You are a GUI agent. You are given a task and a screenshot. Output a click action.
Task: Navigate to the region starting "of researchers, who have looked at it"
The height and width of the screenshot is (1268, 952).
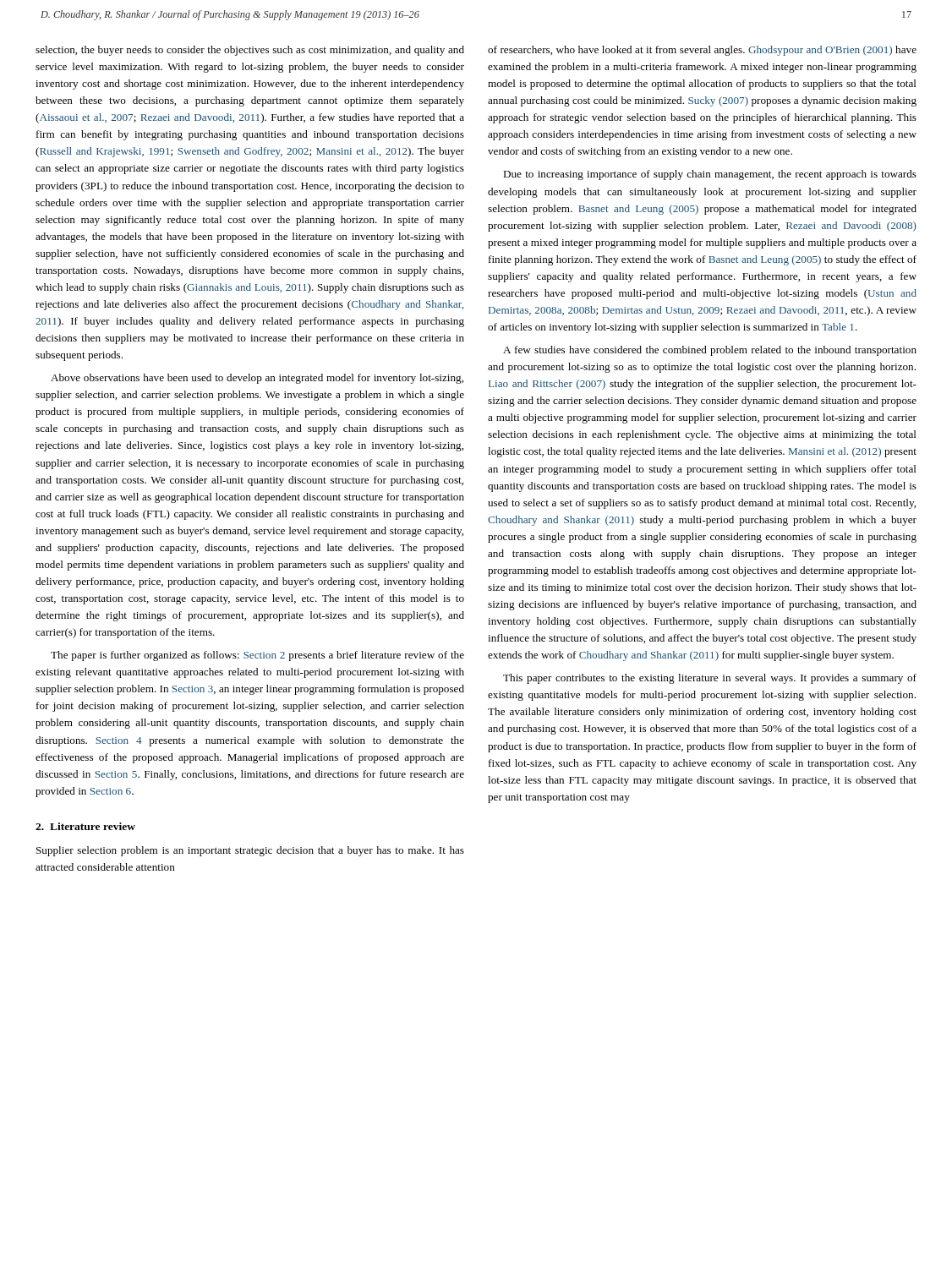702,423
